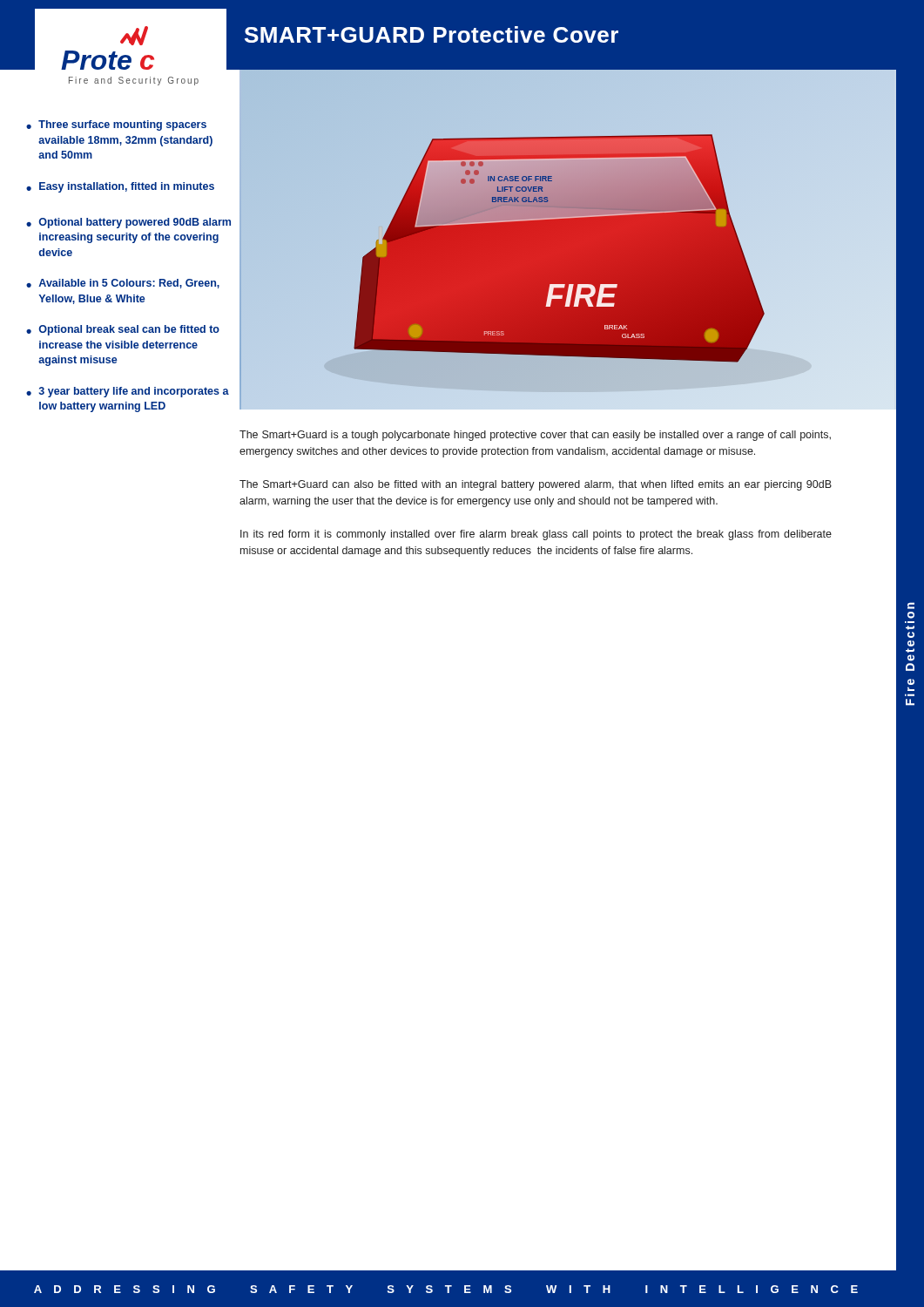Find the region starting "• Optional break"
Screen dimensions: 1307x924
coord(131,345)
